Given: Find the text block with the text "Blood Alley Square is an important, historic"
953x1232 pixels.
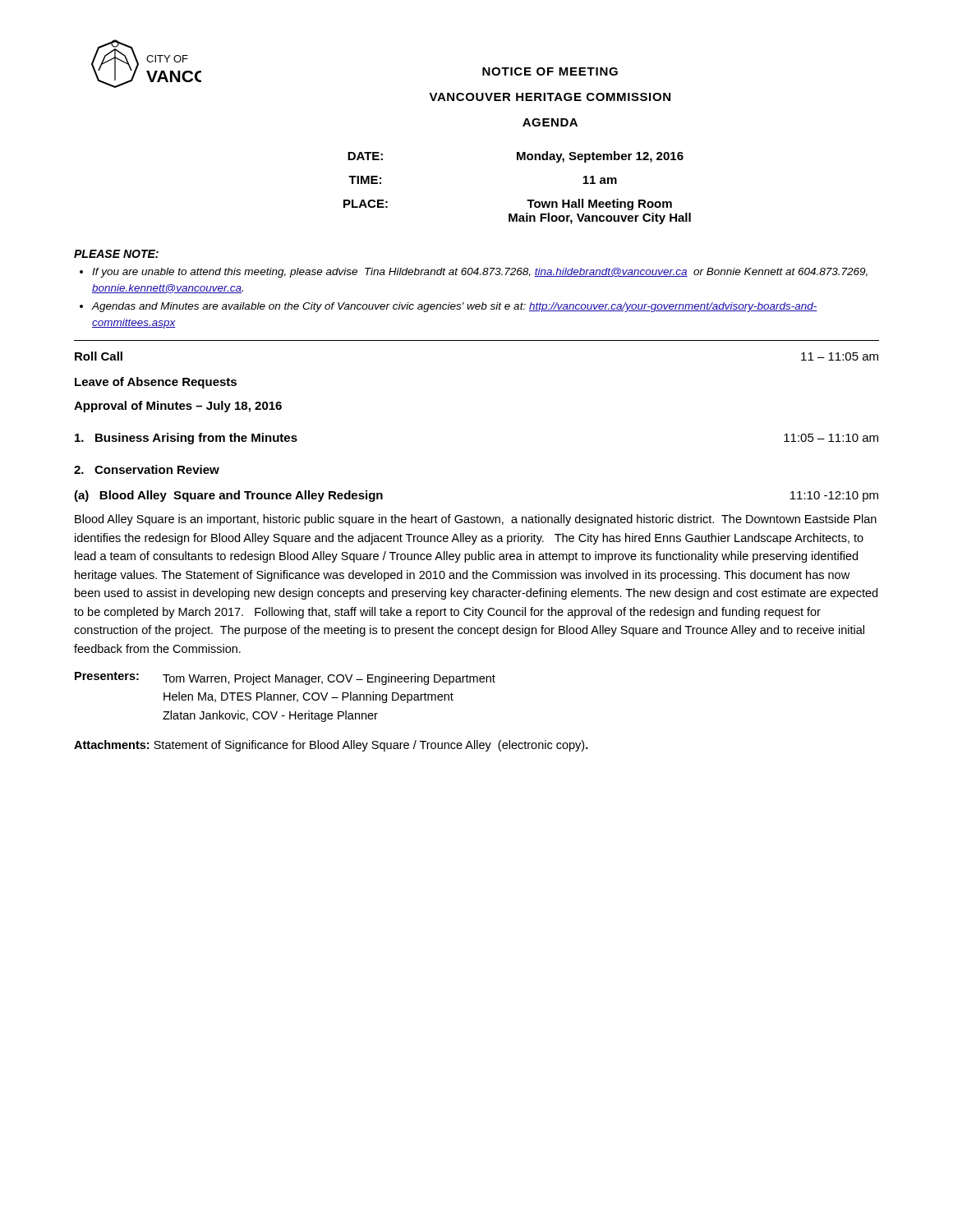Looking at the screenshot, I should [x=476, y=584].
